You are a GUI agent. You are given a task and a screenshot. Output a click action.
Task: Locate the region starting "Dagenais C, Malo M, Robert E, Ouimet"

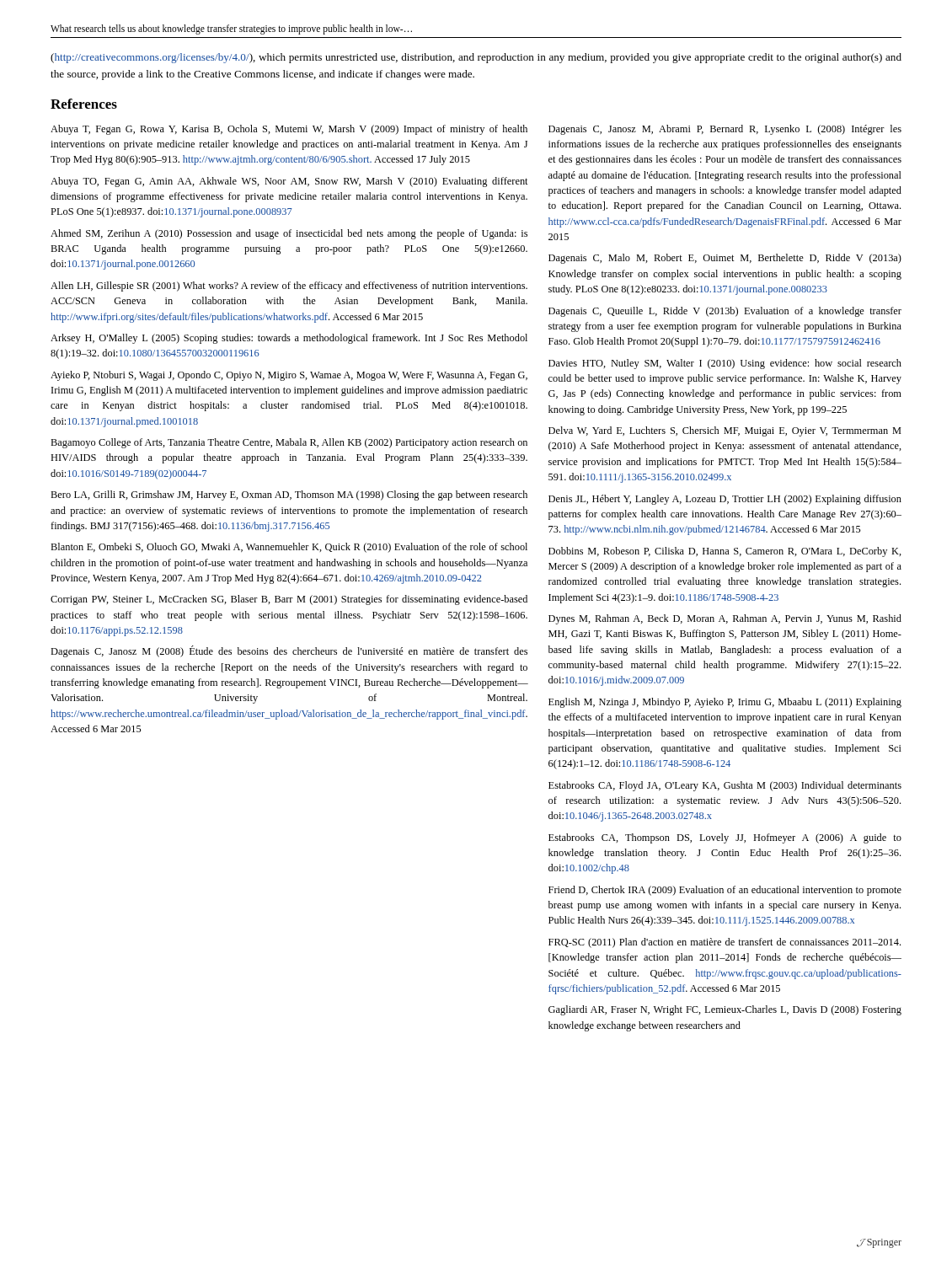coord(725,274)
